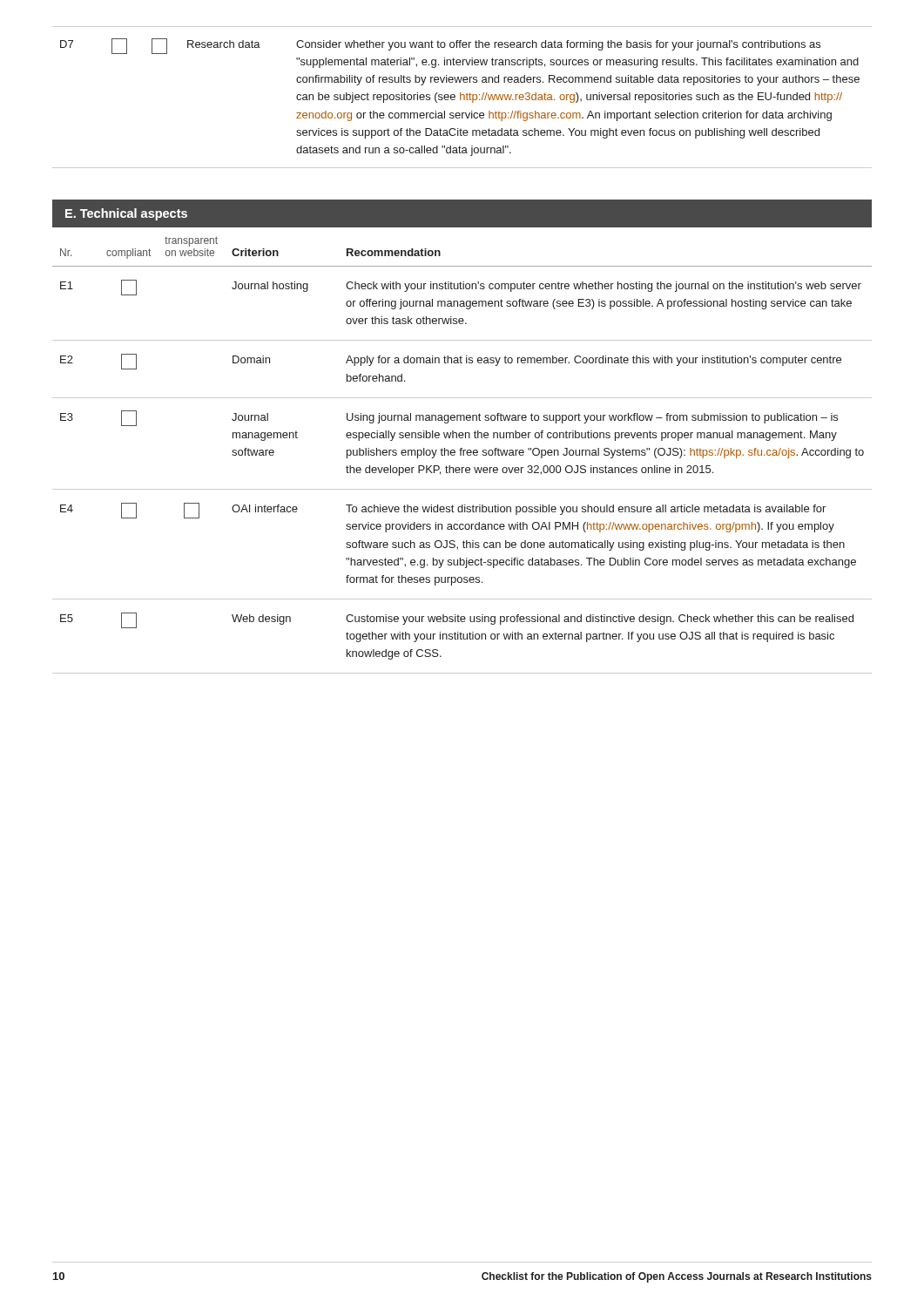Select the table that reads "transparent on website"
The width and height of the screenshot is (924, 1307).
[462, 451]
